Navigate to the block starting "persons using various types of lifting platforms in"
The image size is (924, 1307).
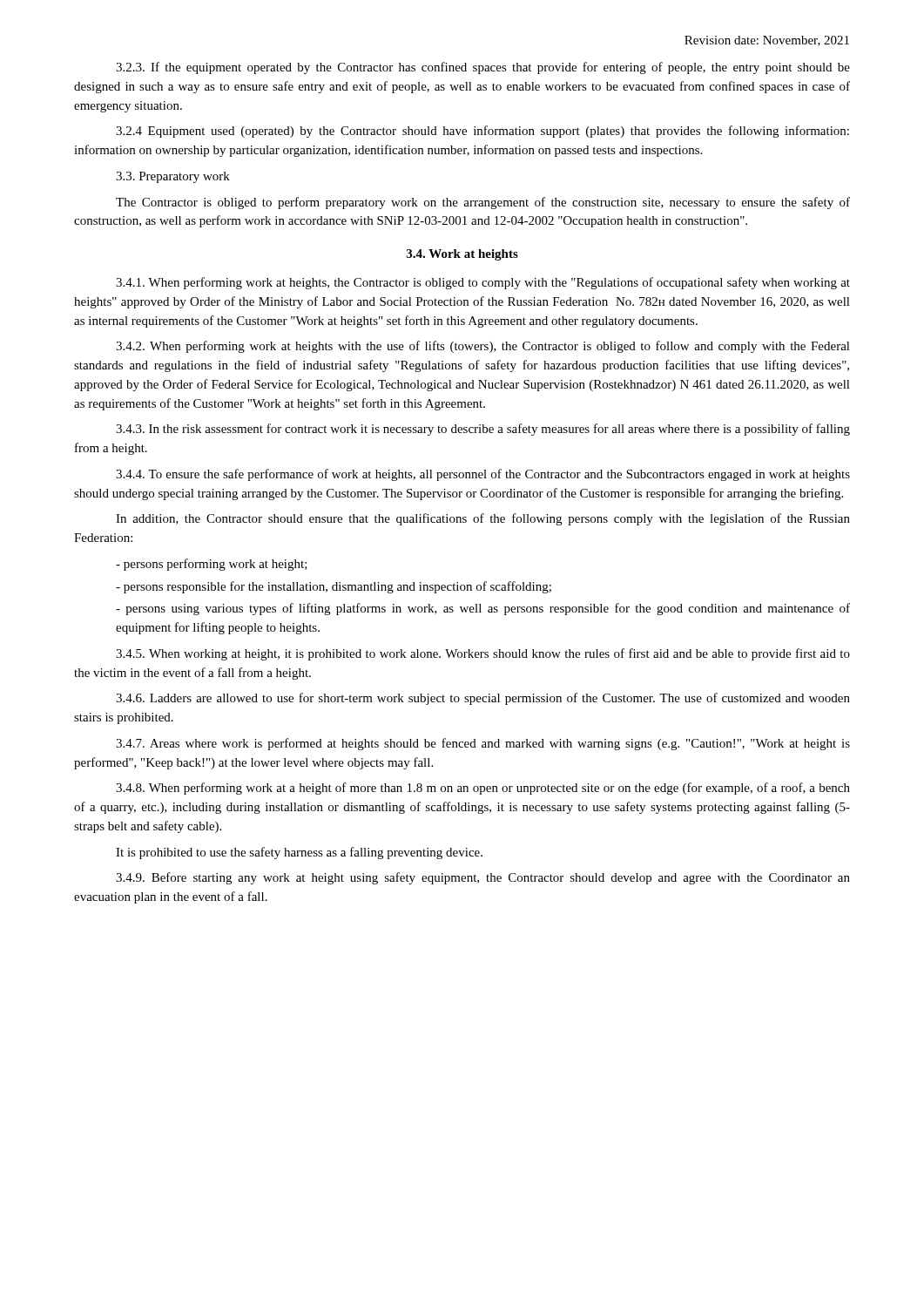tap(483, 618)
